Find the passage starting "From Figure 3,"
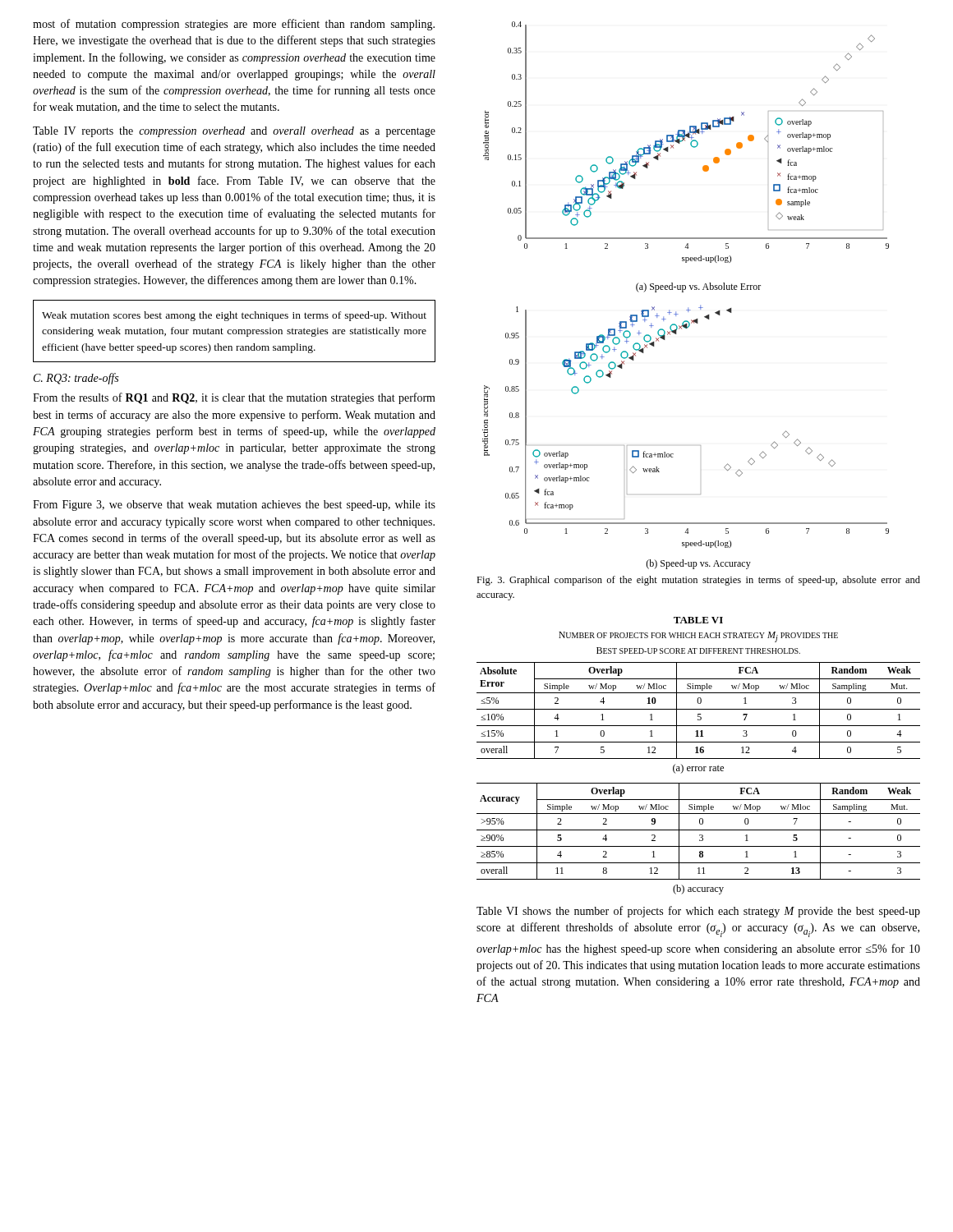This screenshot has width=953, height=1232. [234, 605]
